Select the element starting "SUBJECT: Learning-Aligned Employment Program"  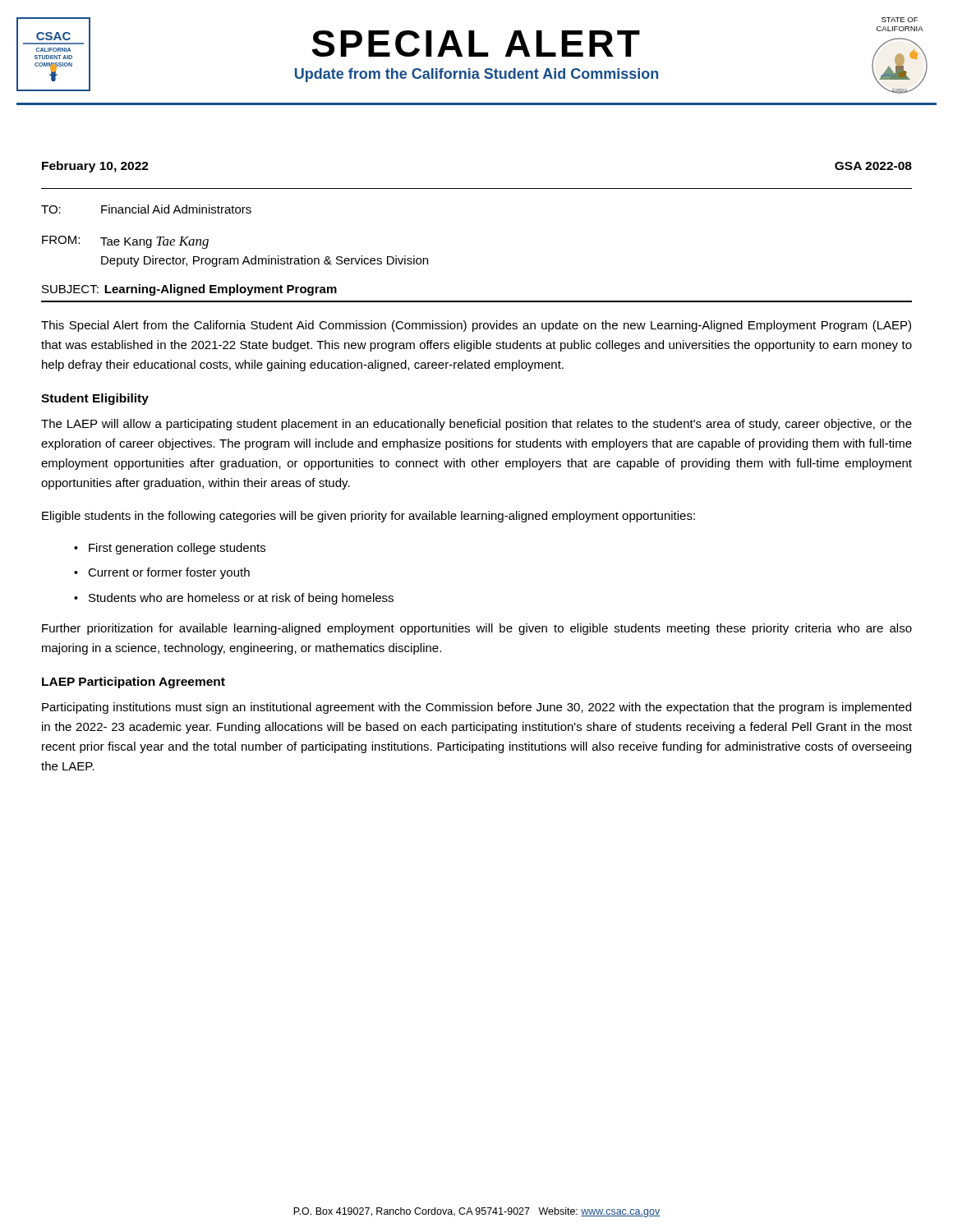[189, 288]
